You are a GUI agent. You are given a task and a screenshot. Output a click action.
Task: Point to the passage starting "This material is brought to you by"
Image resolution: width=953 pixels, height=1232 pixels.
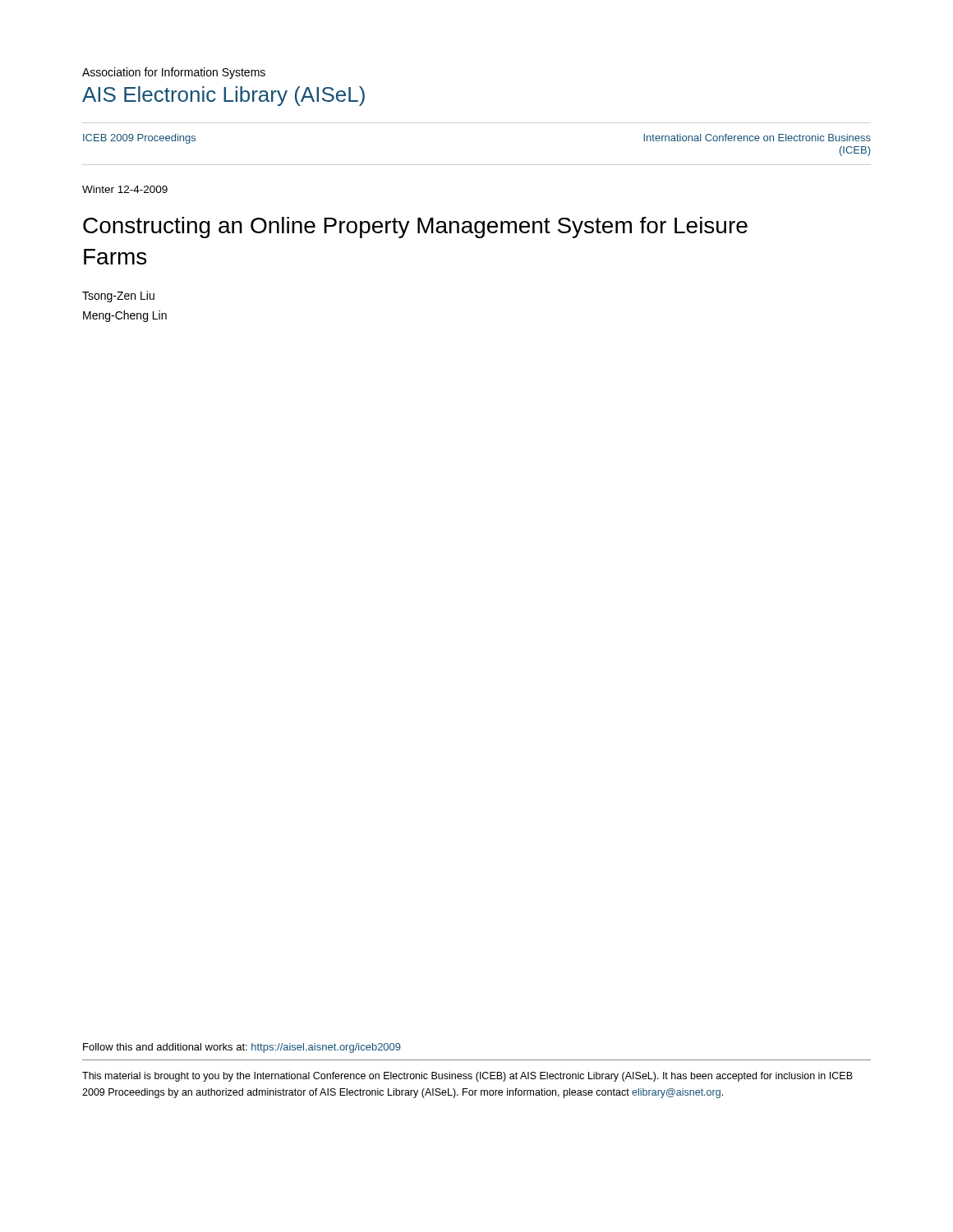tap(467, 1084)
